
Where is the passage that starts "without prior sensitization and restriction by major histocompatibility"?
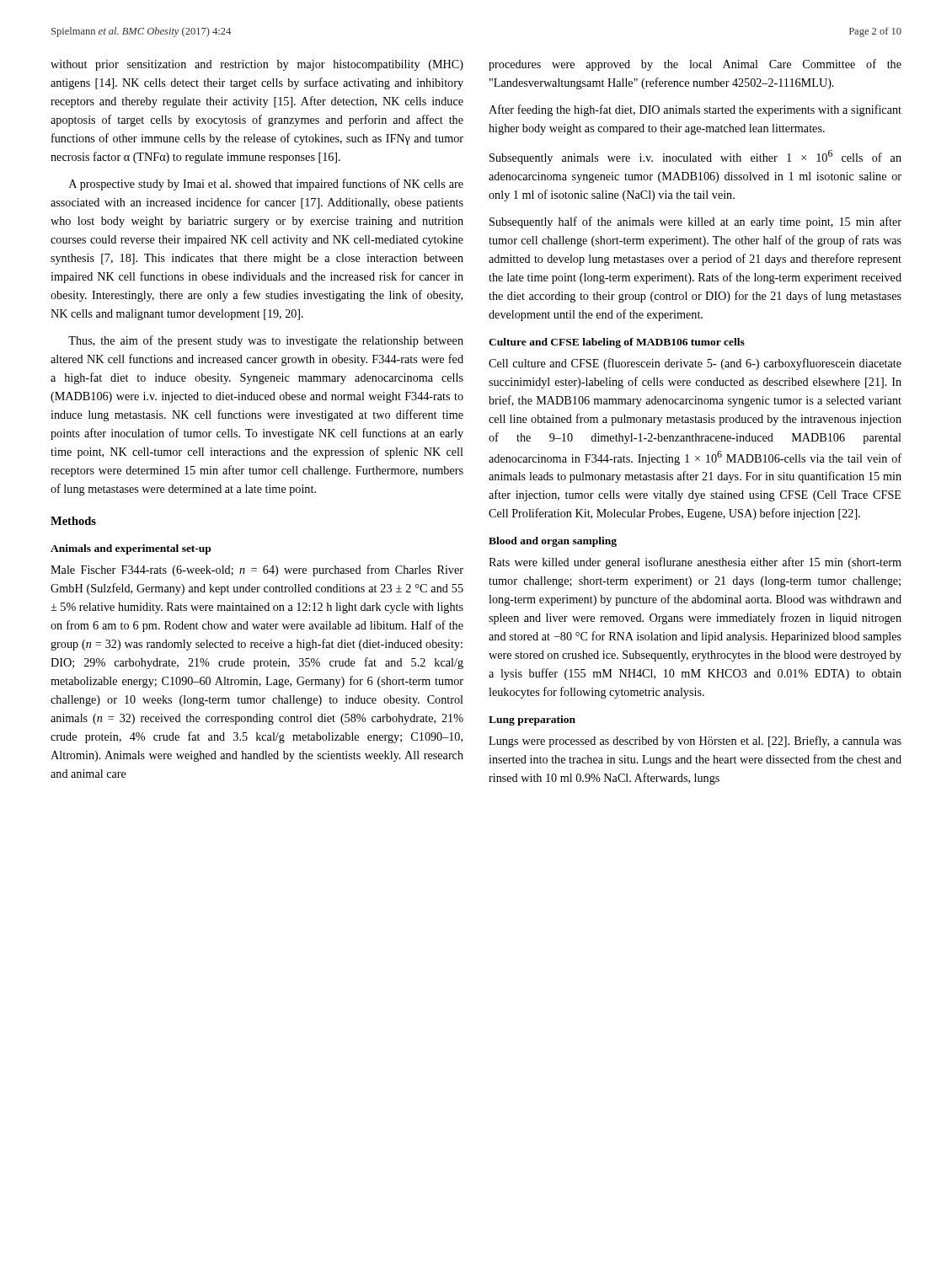point(257,110)
